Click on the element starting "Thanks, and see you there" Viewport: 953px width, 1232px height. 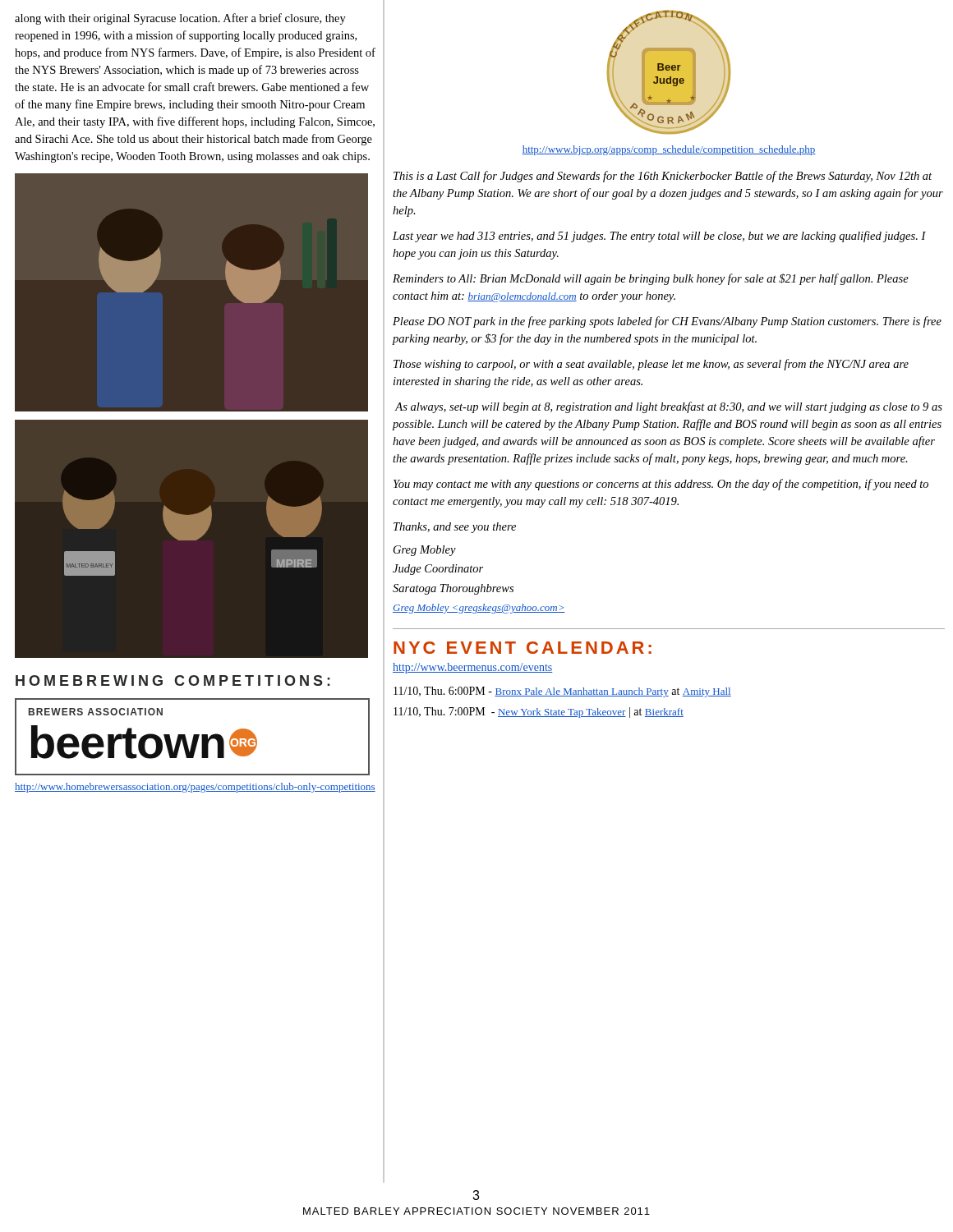click(x=455, y=527)
